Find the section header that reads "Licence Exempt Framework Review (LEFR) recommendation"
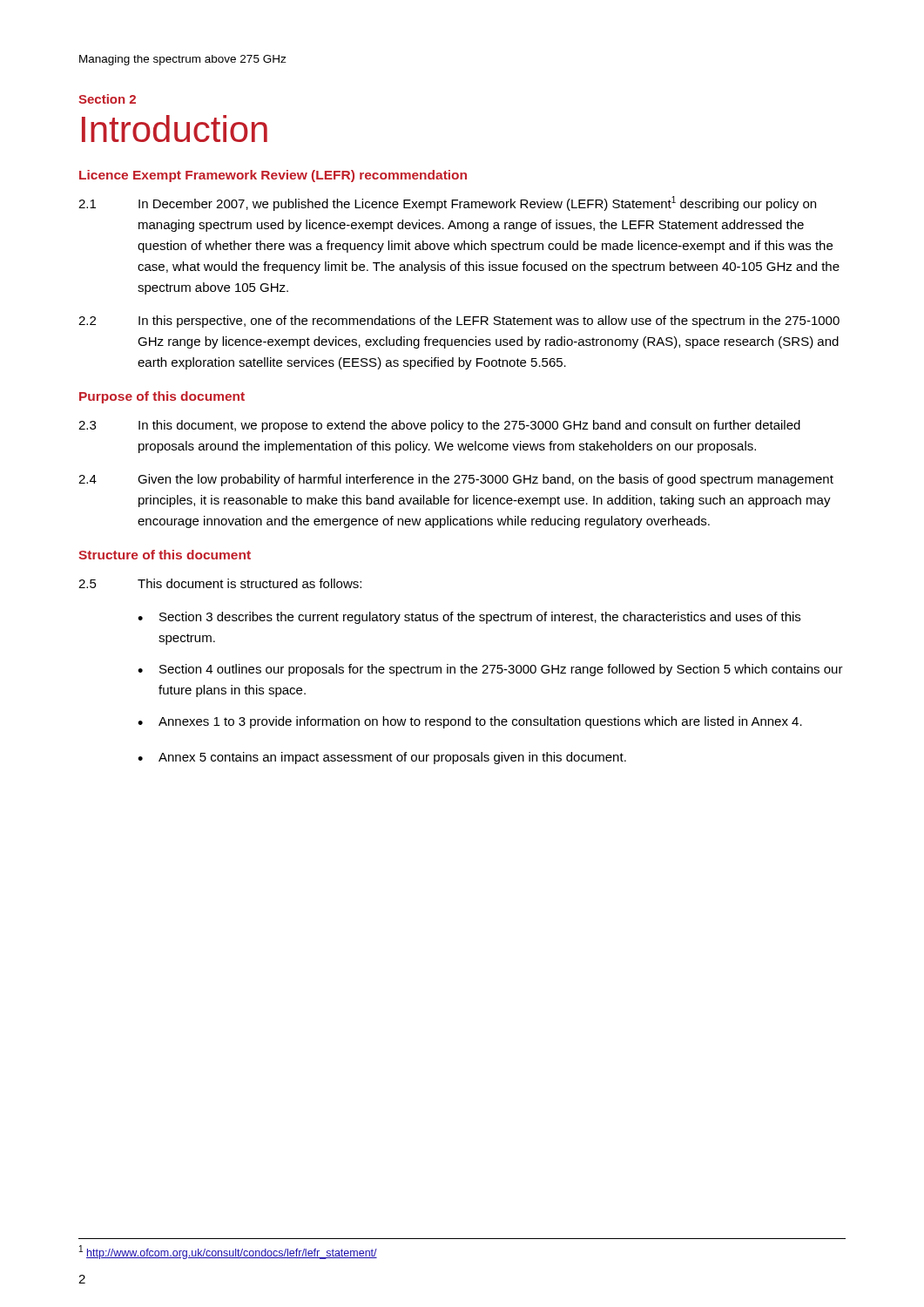Image resolution: width=924 pixels, height=1307 pixels. 273,175
